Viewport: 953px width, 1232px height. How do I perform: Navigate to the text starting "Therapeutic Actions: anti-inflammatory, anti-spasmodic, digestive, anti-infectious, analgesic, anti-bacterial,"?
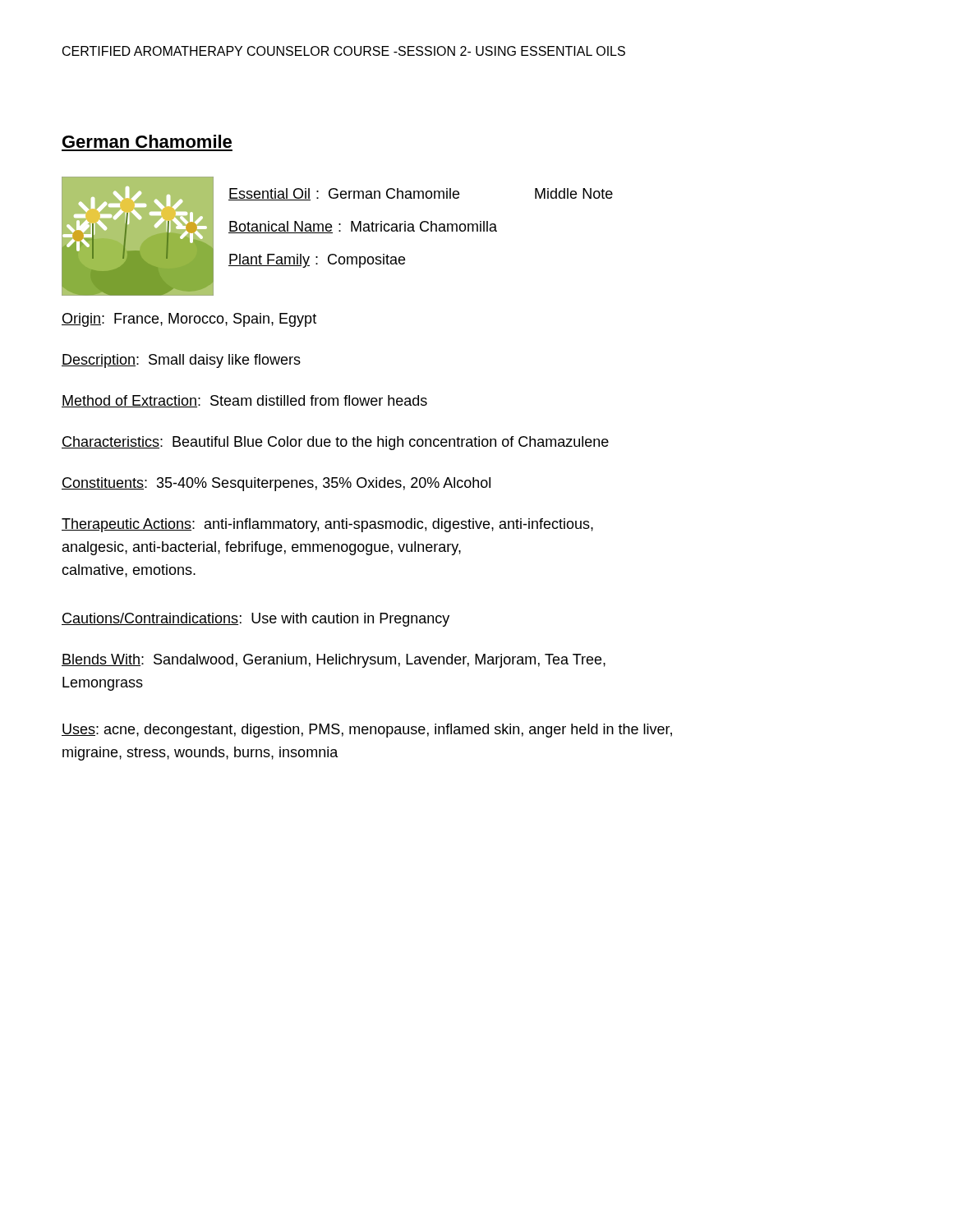328,547
